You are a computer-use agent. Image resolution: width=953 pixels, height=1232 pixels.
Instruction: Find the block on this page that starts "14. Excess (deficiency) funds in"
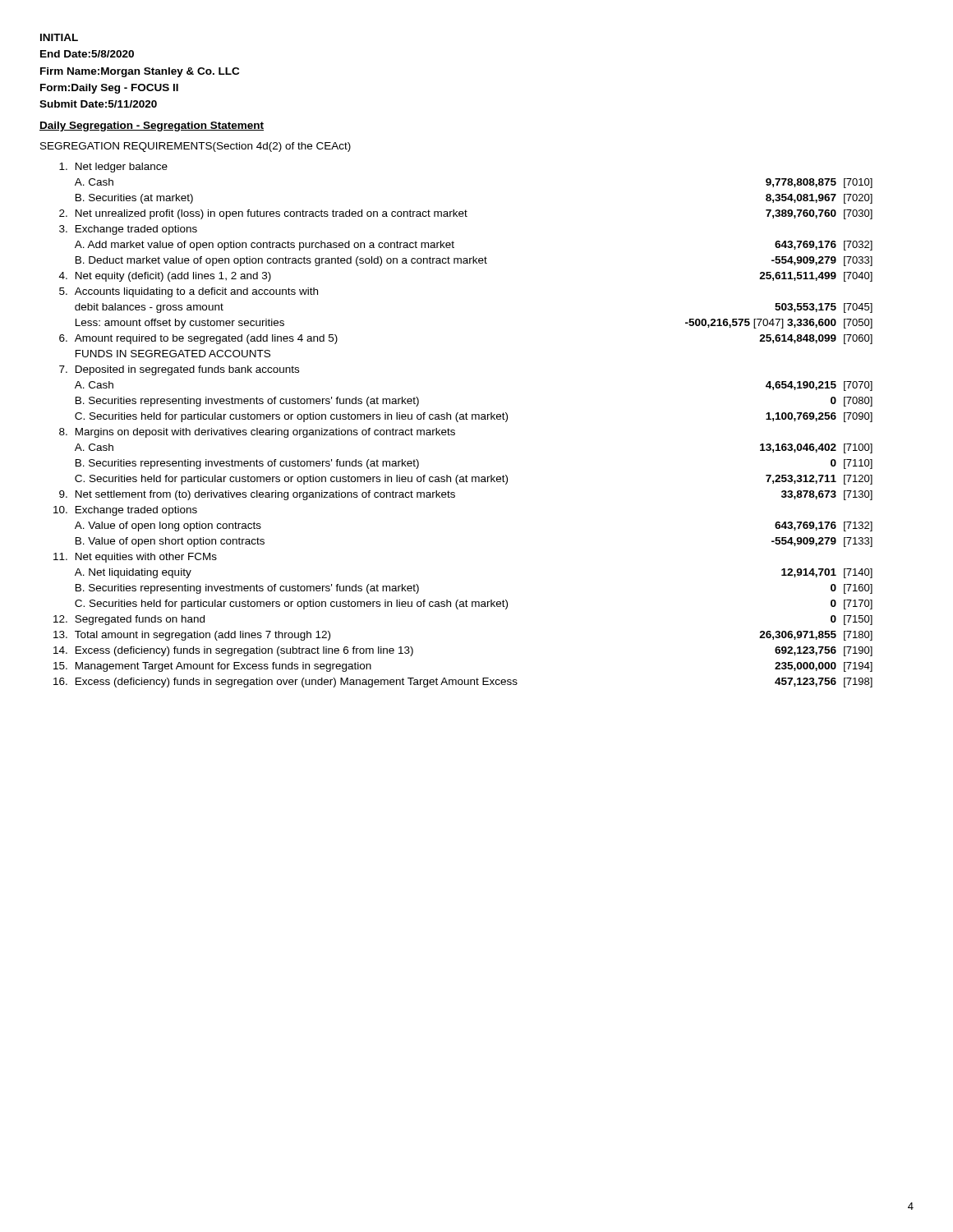(235, 651)
